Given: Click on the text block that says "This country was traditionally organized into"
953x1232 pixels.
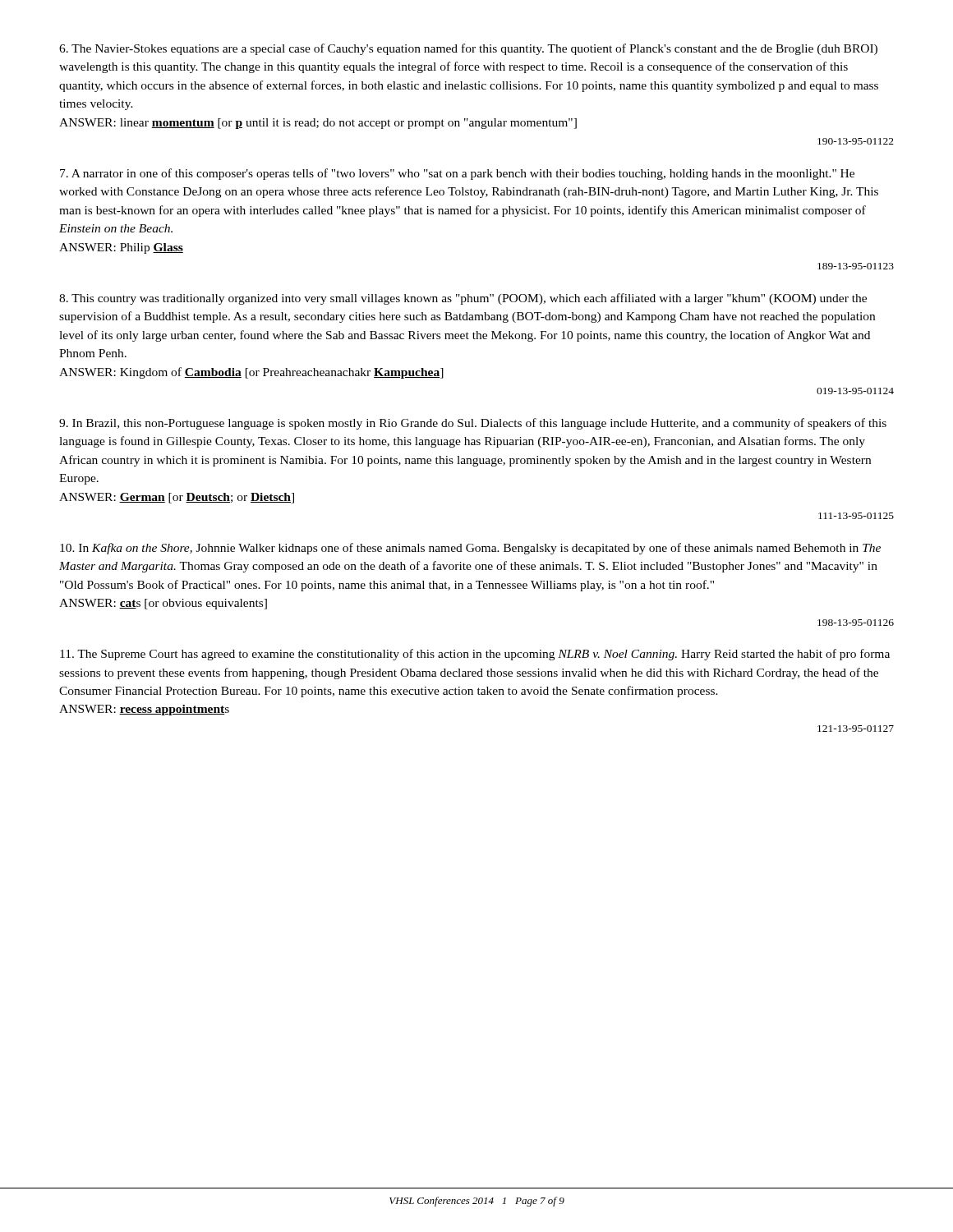Looking at the screenshot, I should [476, 335].
